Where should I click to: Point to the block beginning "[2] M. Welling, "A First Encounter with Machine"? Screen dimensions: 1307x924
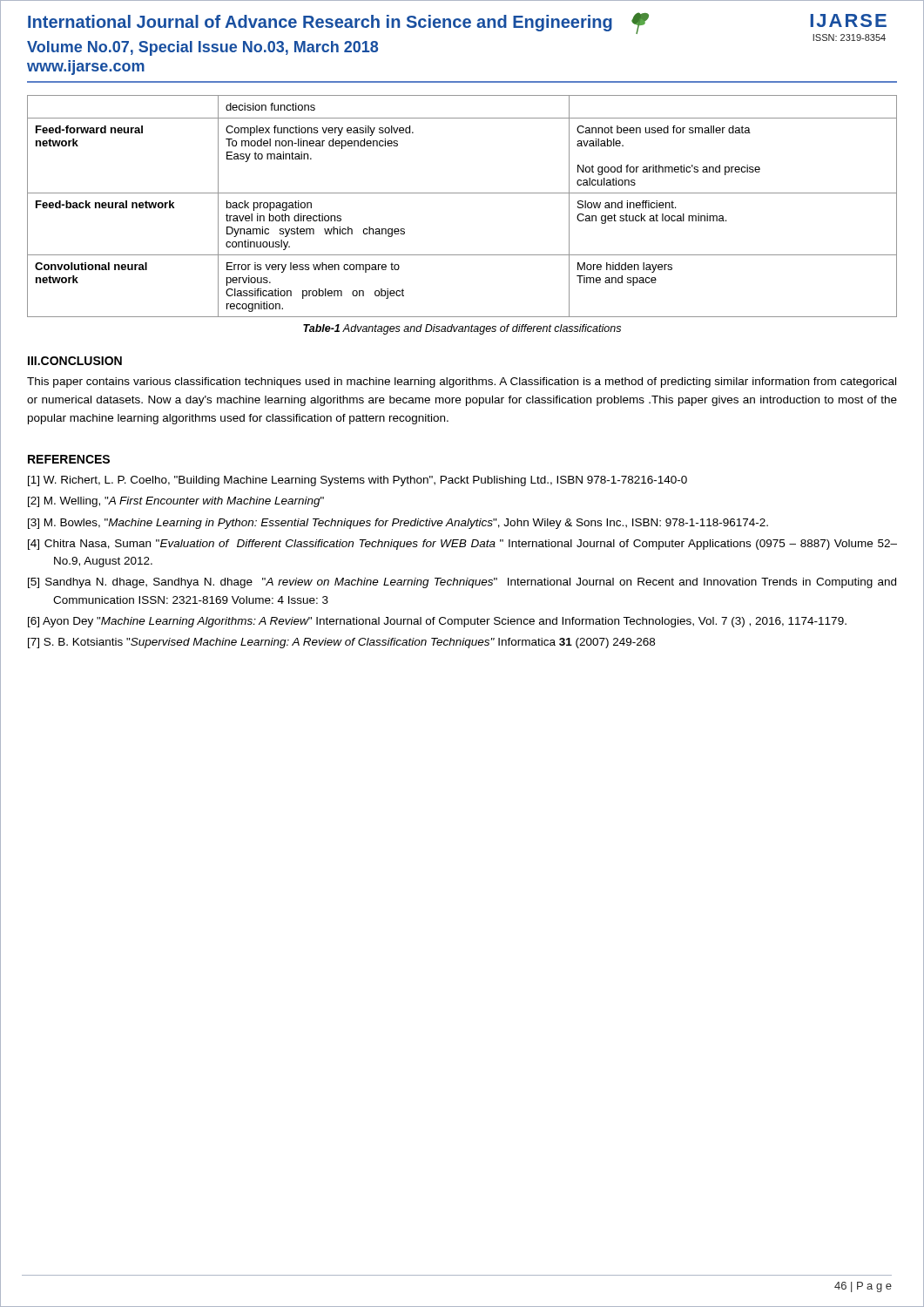176,501
